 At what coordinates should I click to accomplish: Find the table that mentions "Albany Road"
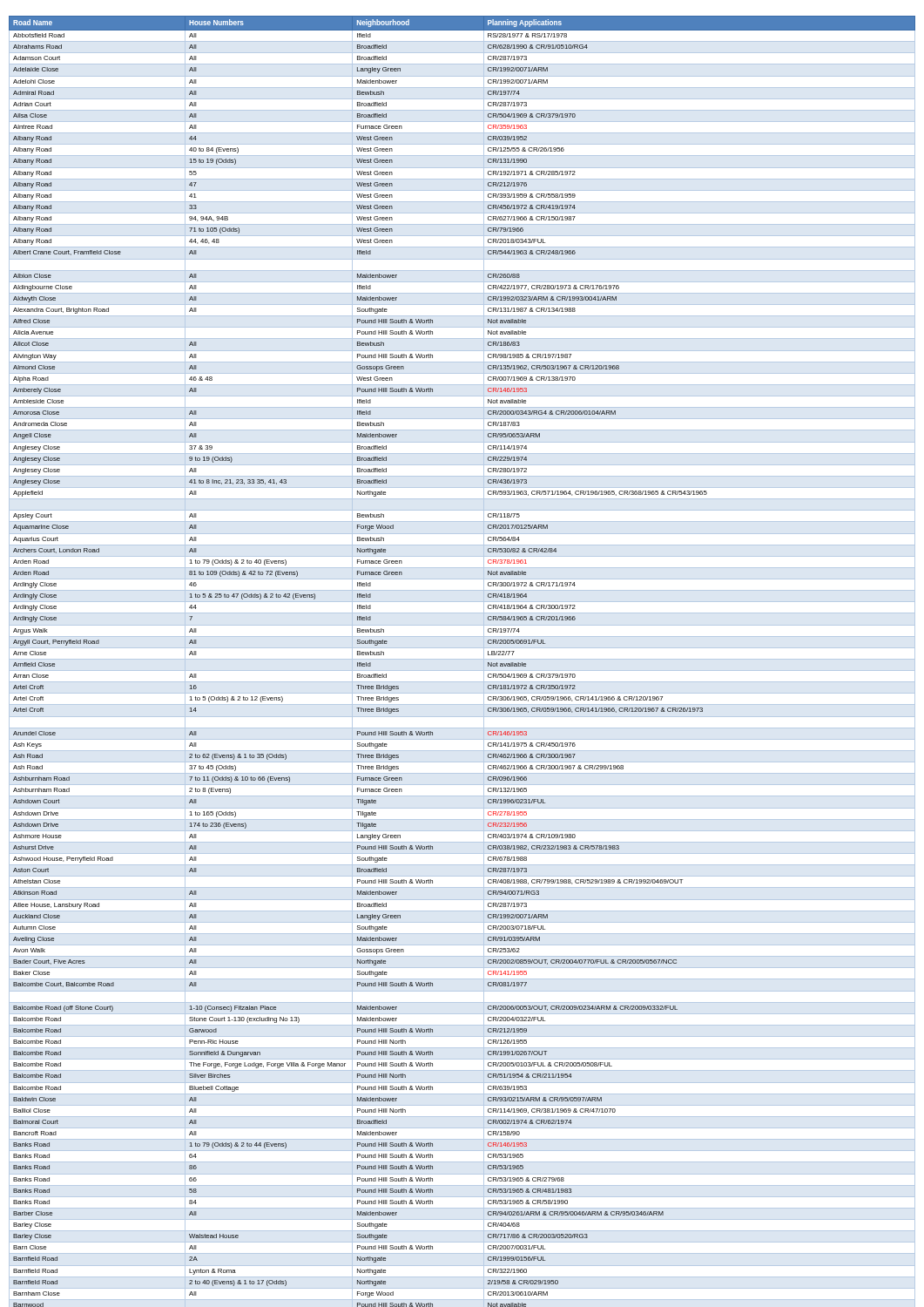click(x=462, y=661)
